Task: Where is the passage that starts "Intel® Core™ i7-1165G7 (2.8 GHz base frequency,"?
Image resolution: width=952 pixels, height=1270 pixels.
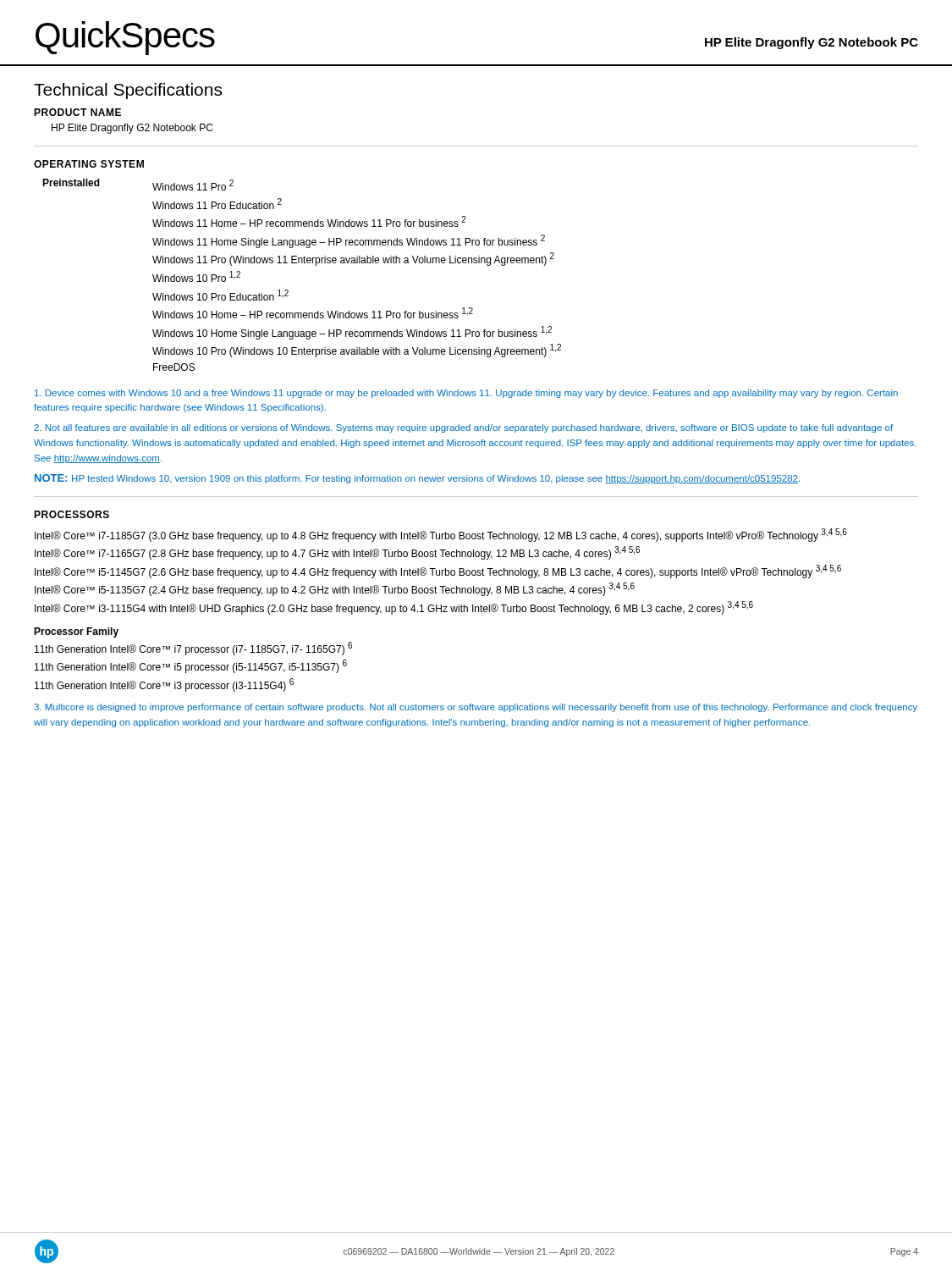Action: tap(337, 553)
